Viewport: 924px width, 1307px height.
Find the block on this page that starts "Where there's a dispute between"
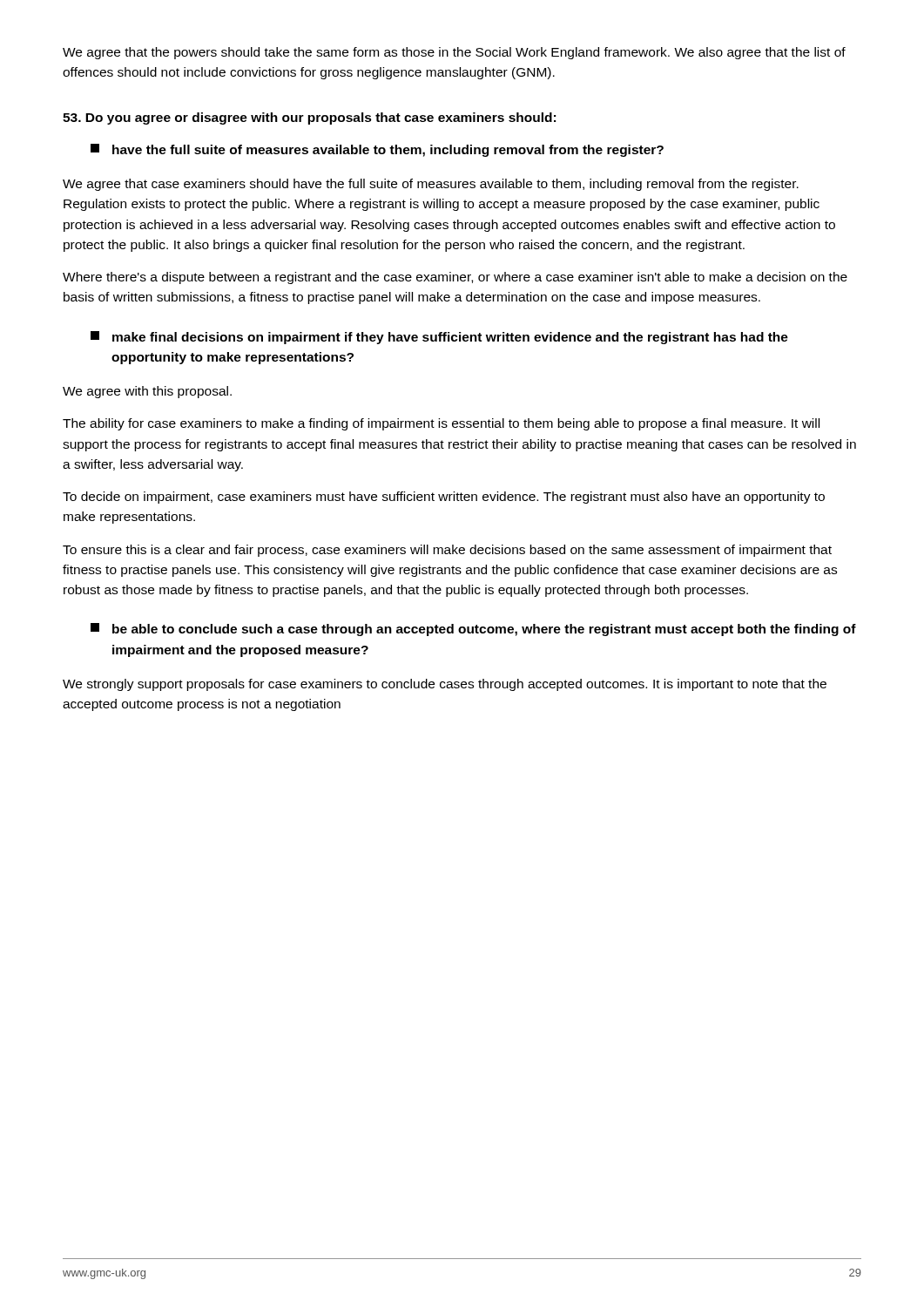[x=462, y=287]
